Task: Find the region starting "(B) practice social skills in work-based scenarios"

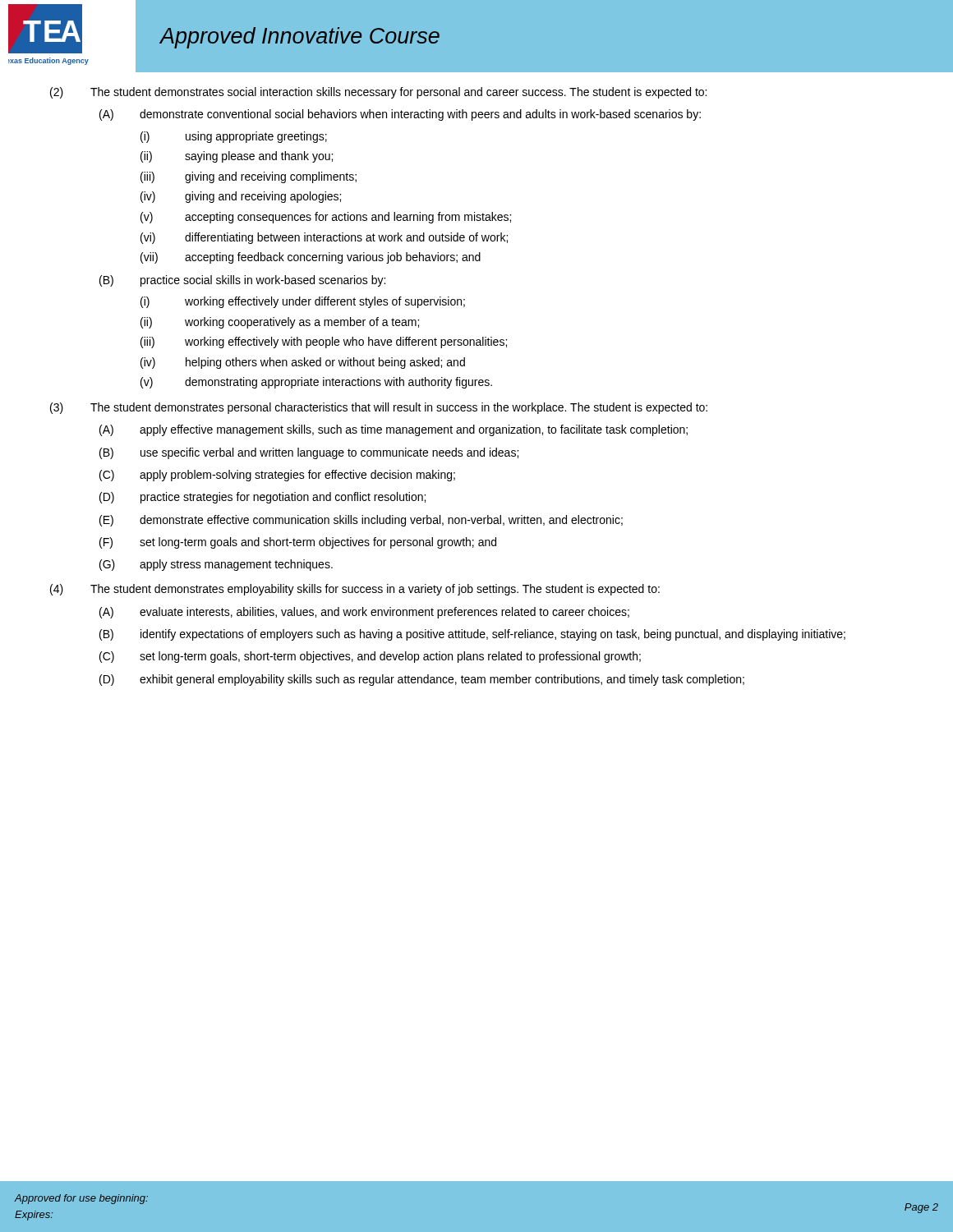Action: coord(242,281)
